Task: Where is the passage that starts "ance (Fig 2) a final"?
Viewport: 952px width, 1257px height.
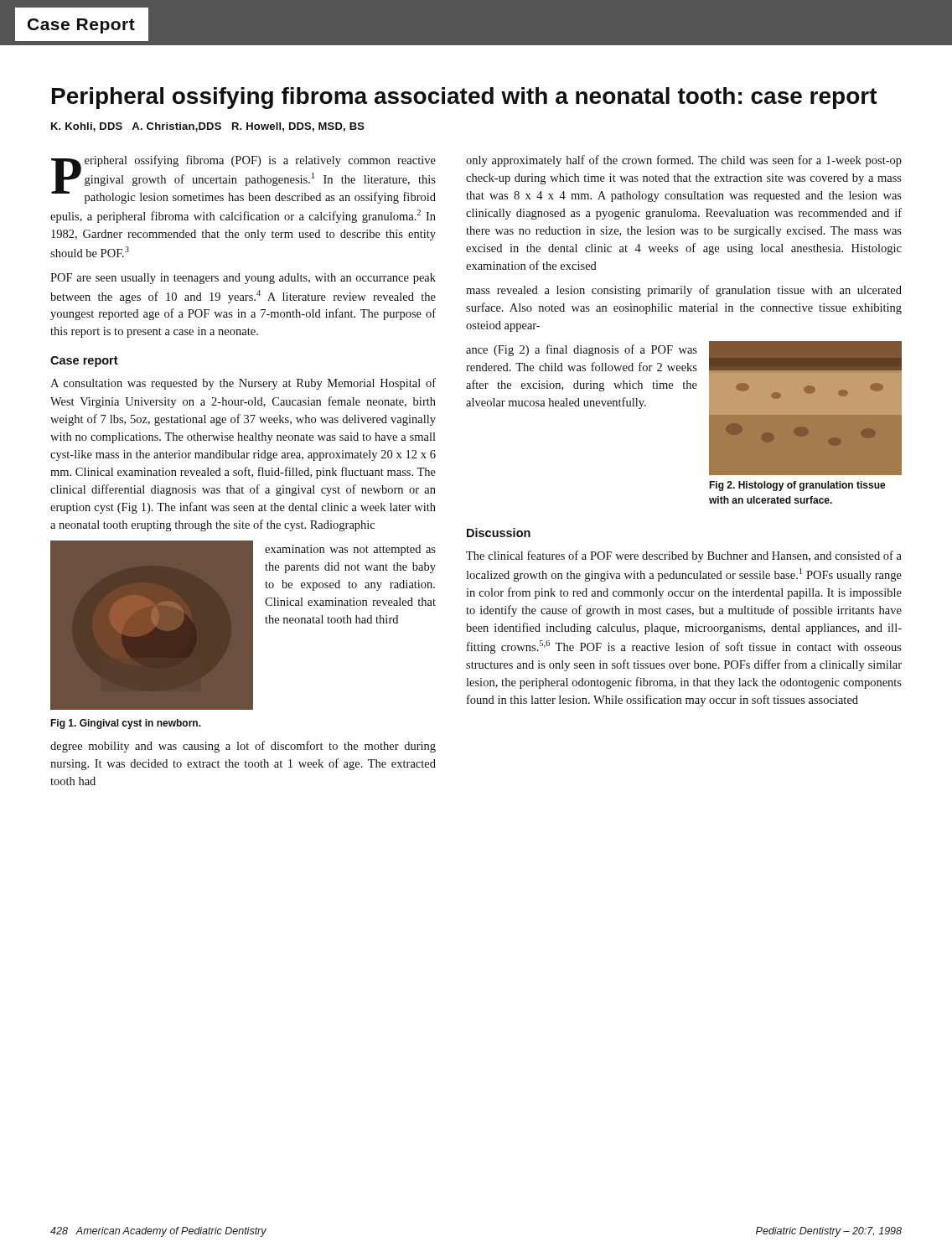Action: click(x=582, y=376)
